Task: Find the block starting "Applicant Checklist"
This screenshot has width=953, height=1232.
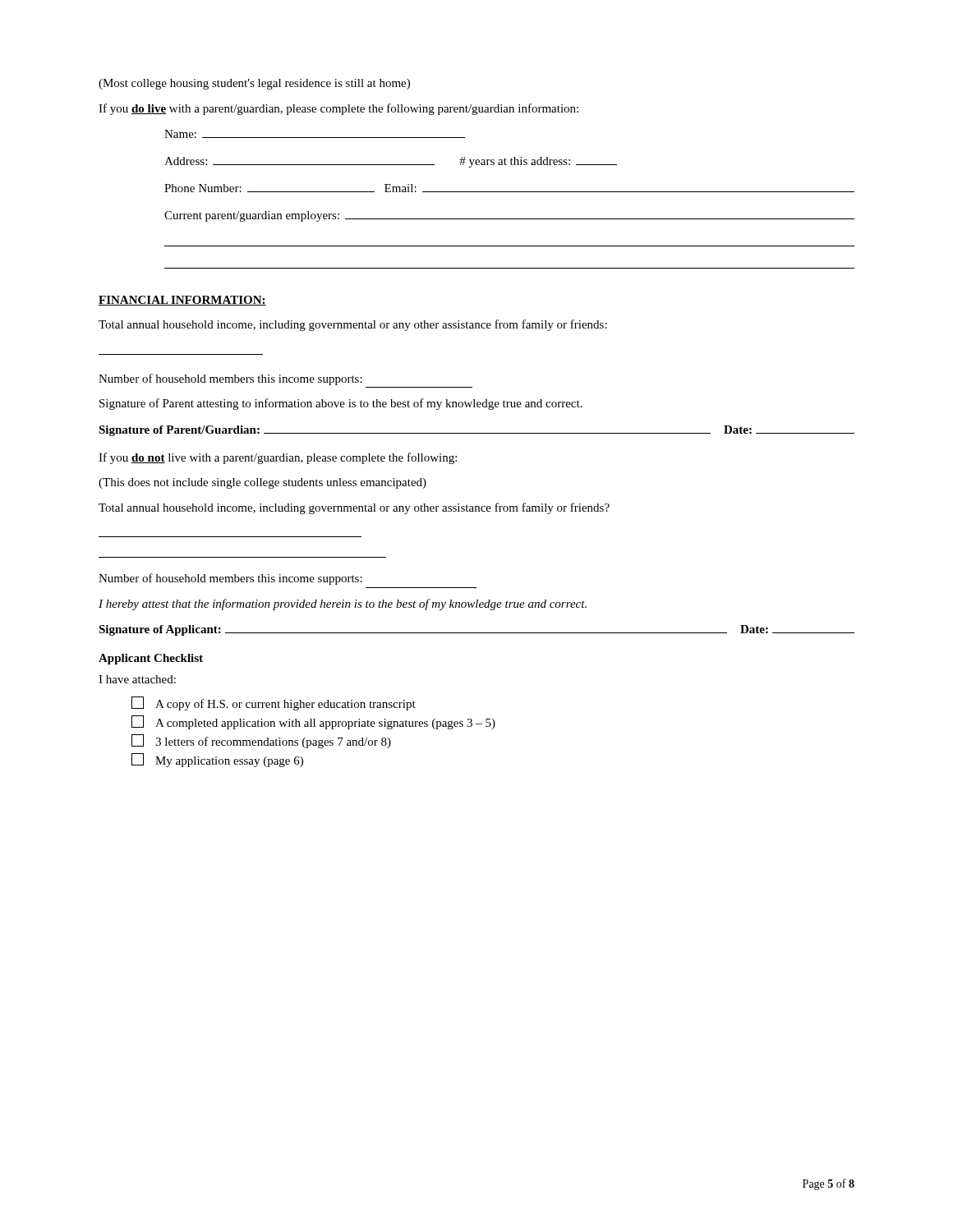Action: (x=151, y=658)
